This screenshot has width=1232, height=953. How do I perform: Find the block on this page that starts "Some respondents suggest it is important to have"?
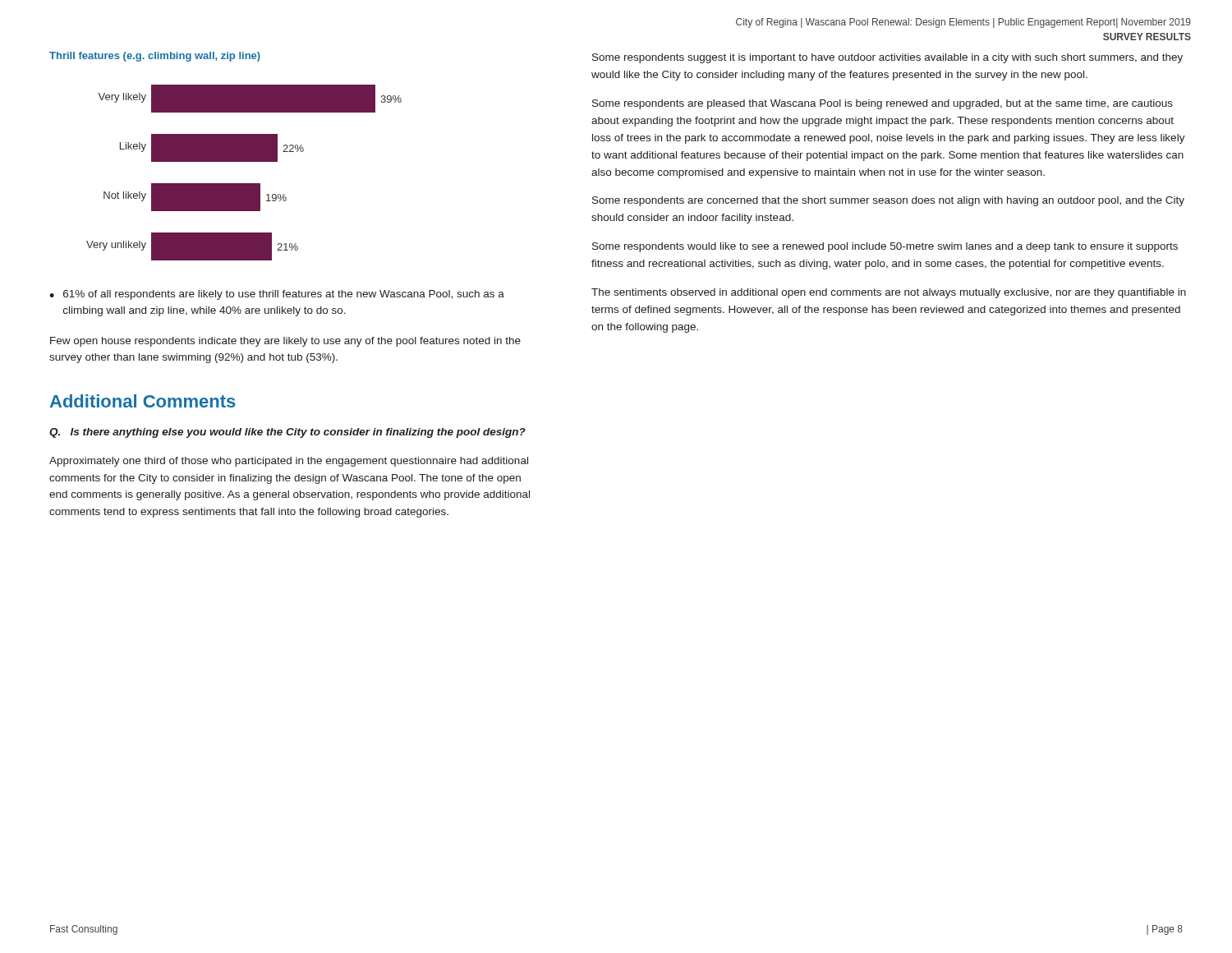click(x=887, y=66)
